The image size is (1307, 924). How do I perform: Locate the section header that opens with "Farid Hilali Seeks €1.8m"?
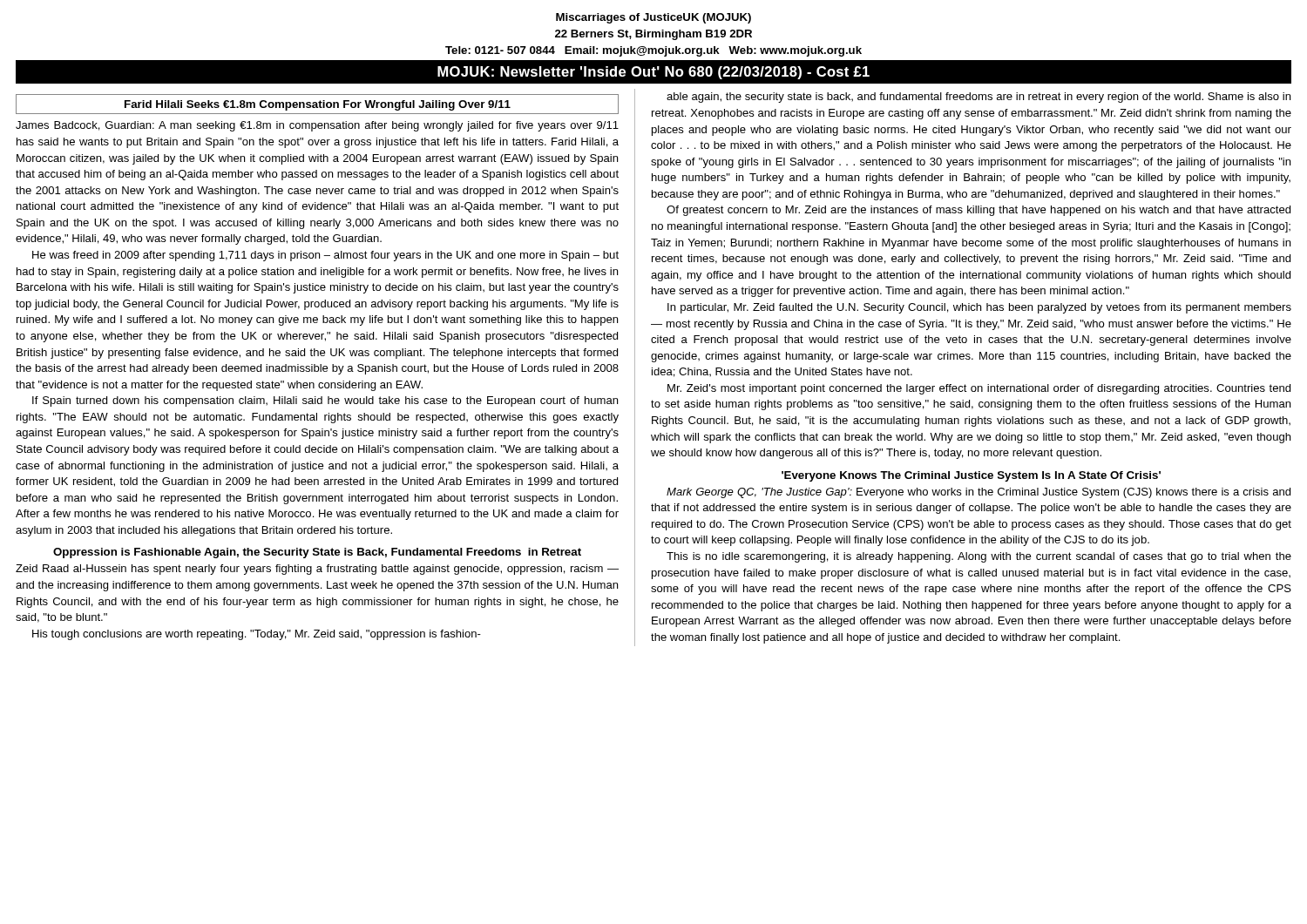[317, 104]
